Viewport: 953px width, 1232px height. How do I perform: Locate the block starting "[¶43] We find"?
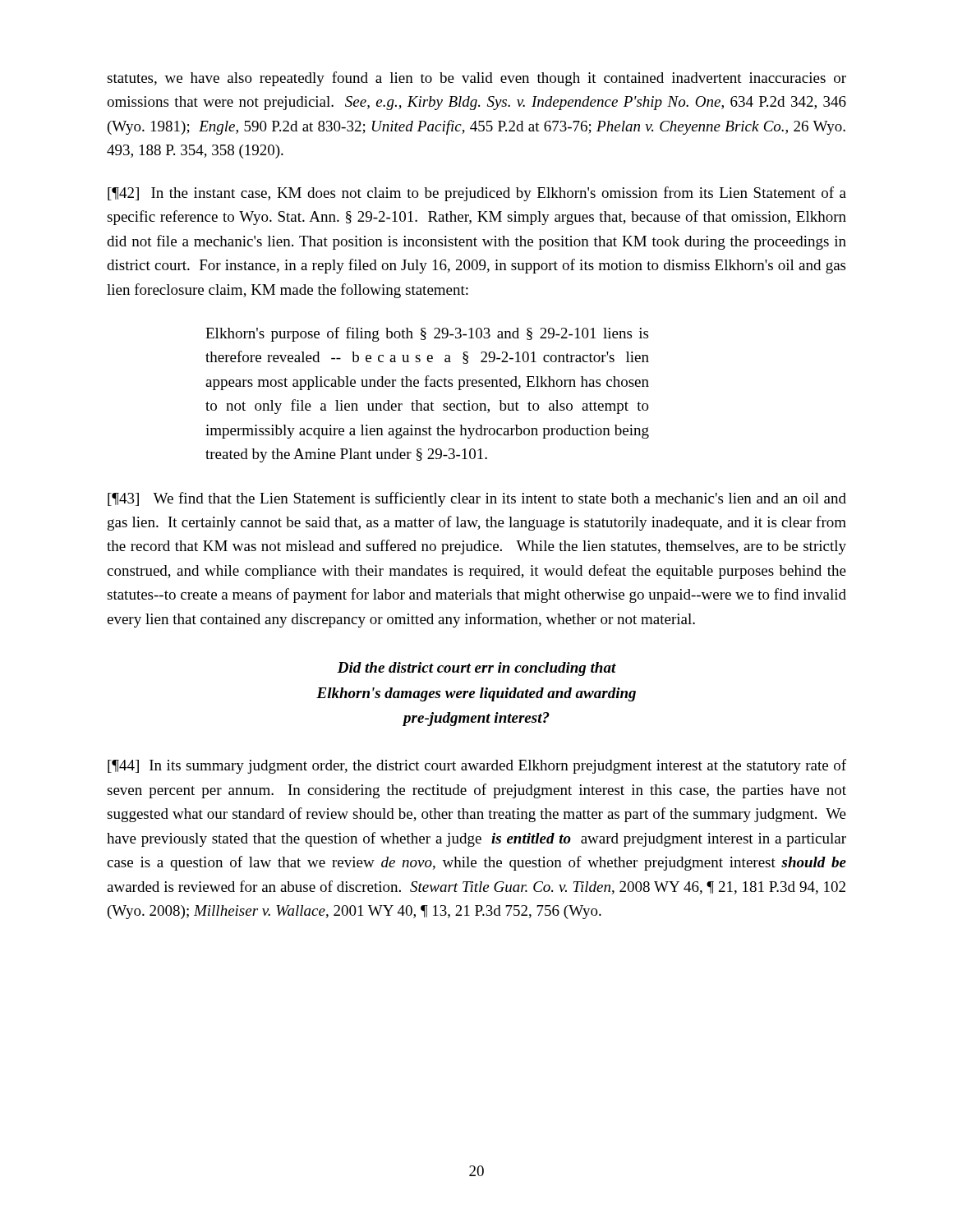coord(476,558)
